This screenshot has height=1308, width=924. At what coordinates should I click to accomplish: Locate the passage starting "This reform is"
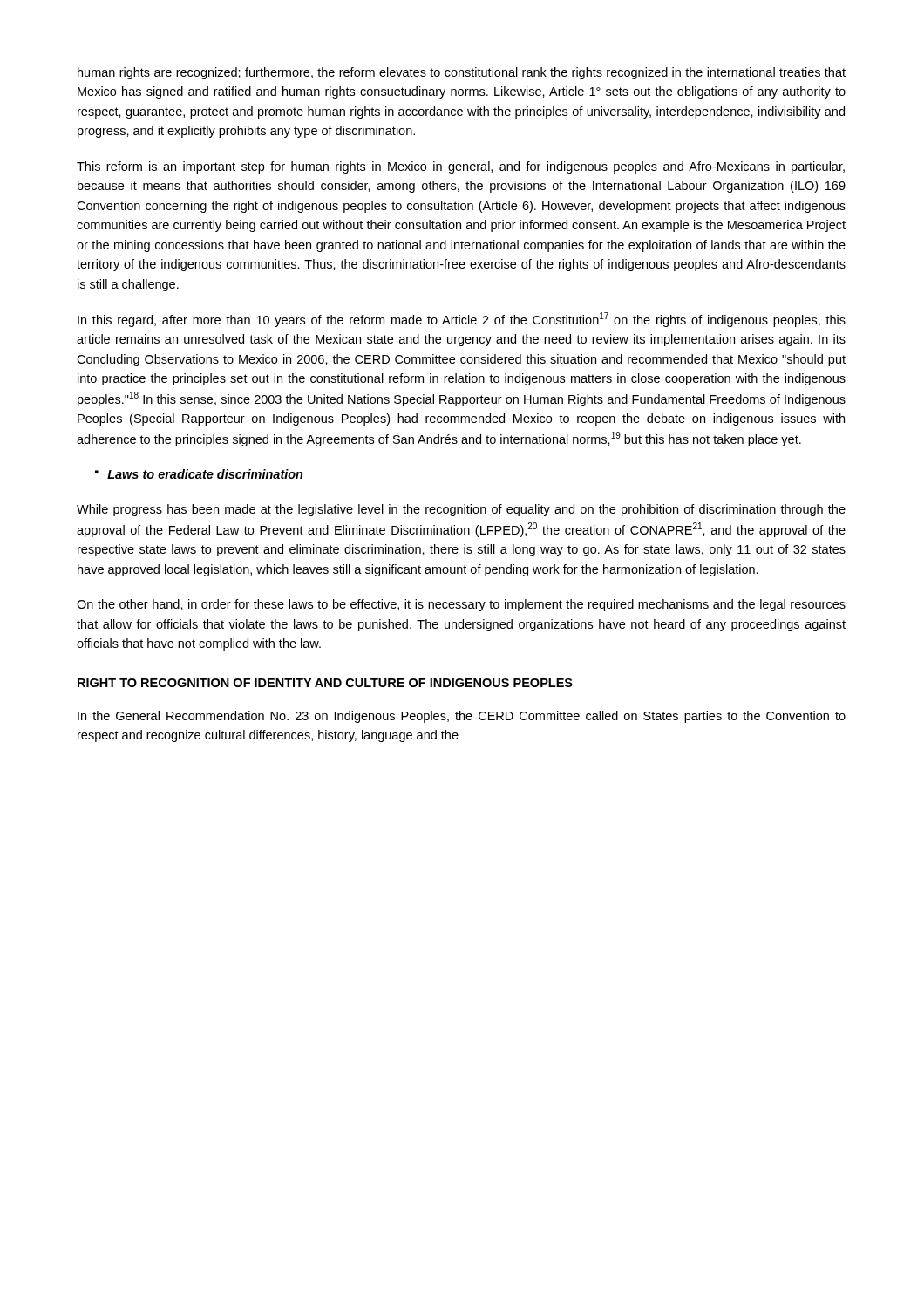pyautogui.click(x=461, y=225)
